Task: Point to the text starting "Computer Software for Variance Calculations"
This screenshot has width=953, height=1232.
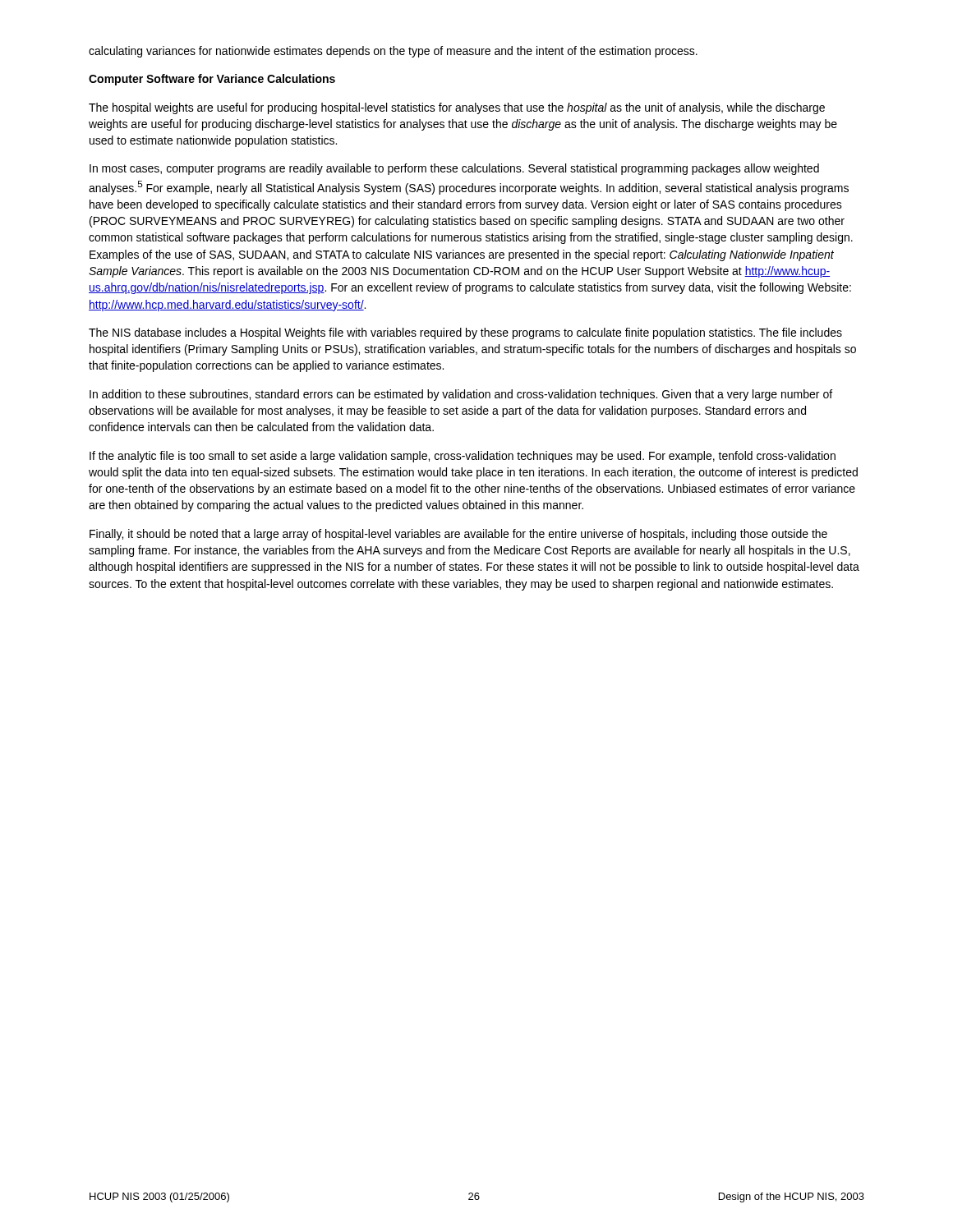Action: 212,80
